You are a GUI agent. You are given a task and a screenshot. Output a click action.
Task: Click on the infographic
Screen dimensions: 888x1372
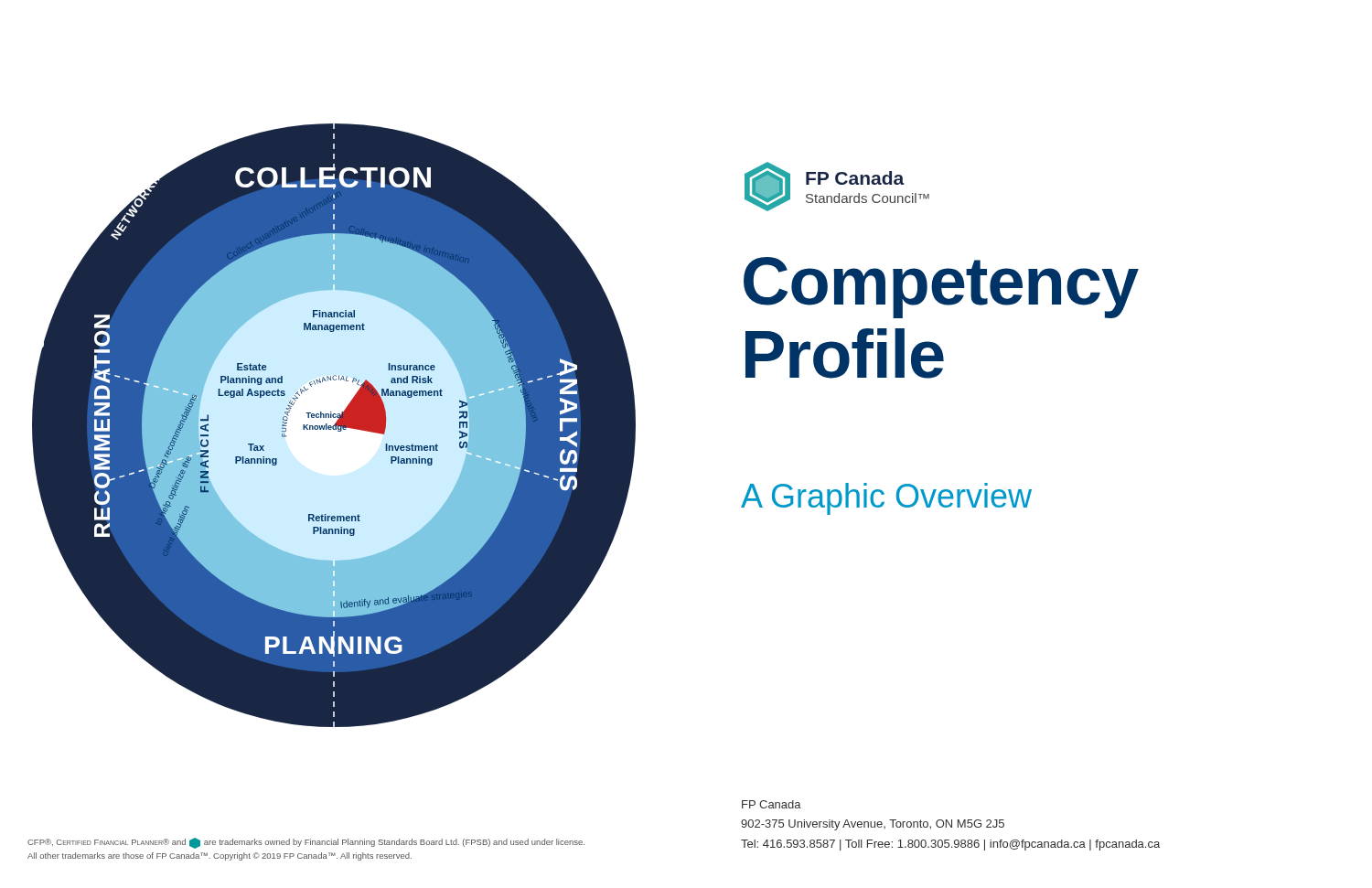334,439
